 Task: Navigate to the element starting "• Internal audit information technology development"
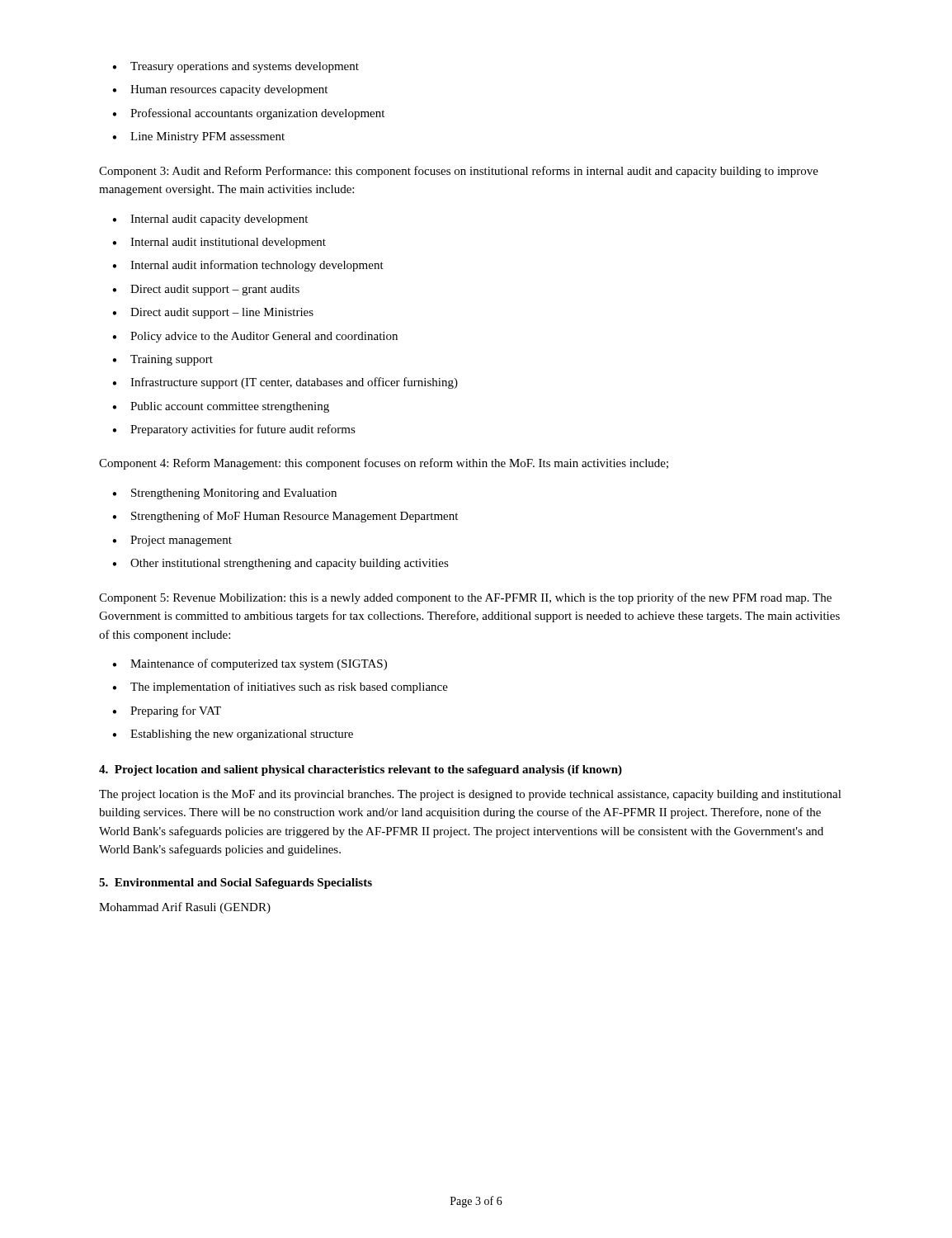[248, 266]
